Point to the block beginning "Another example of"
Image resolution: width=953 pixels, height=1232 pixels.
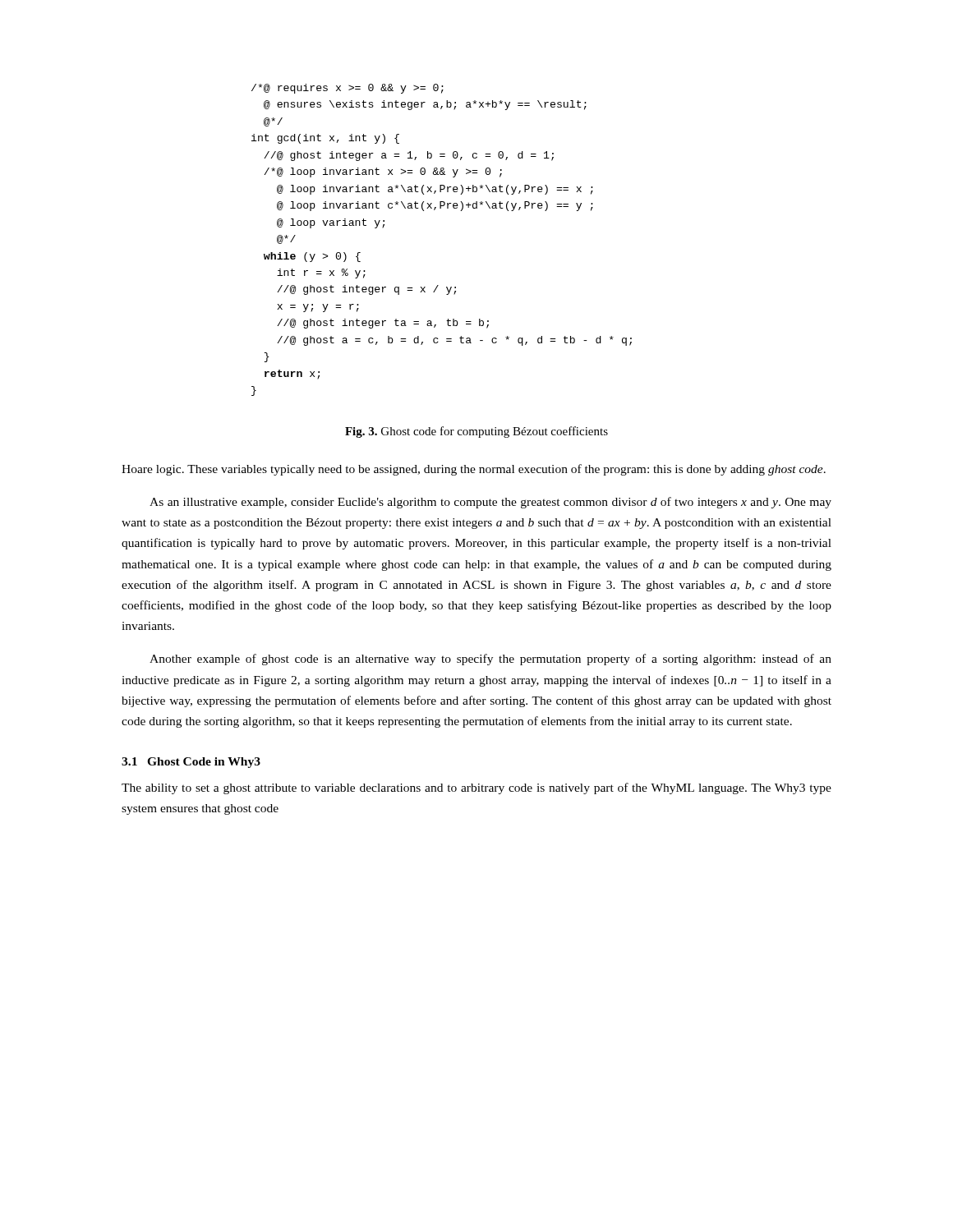pos(476,690)
